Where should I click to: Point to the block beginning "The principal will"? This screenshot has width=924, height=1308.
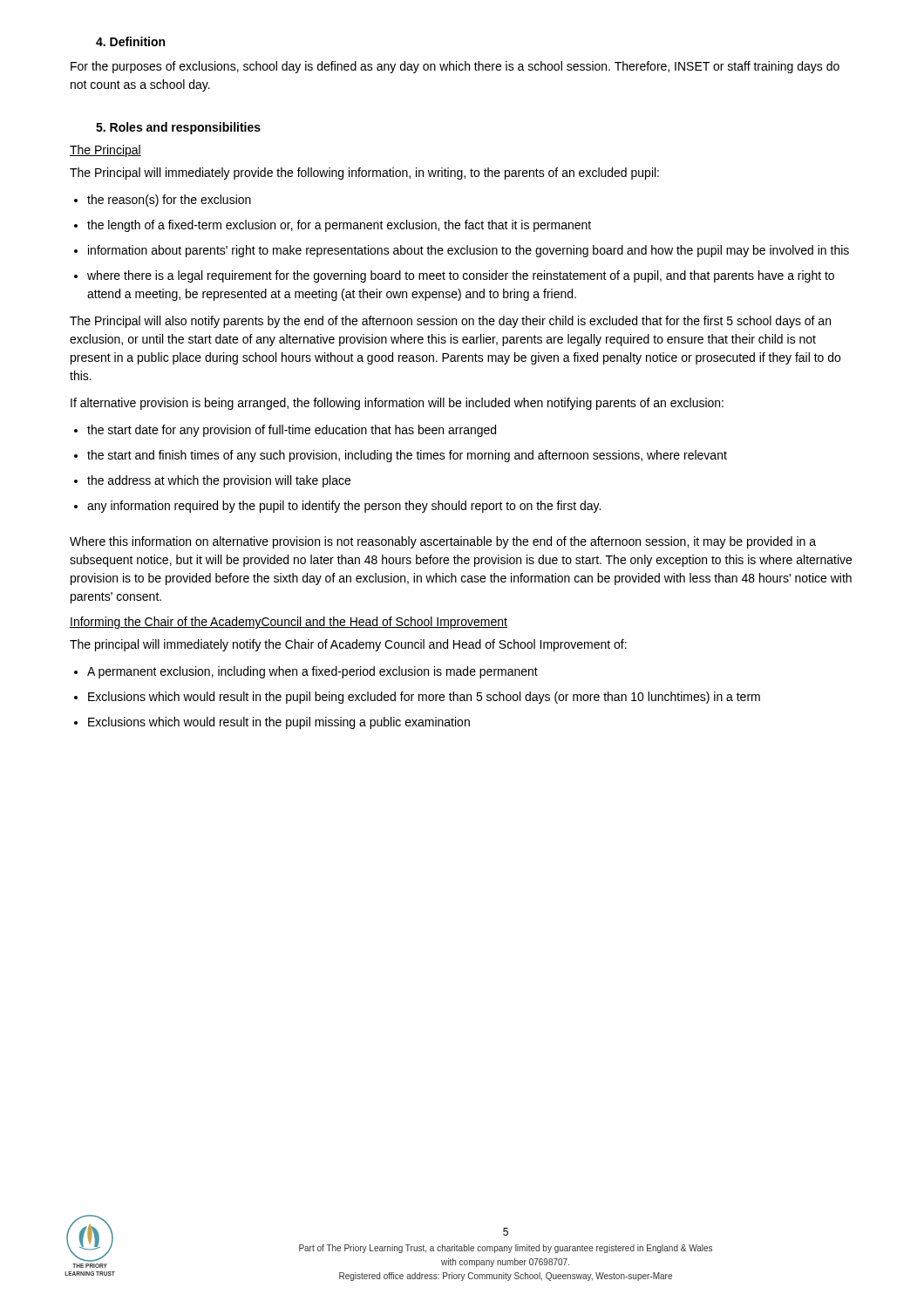(462, 645)
